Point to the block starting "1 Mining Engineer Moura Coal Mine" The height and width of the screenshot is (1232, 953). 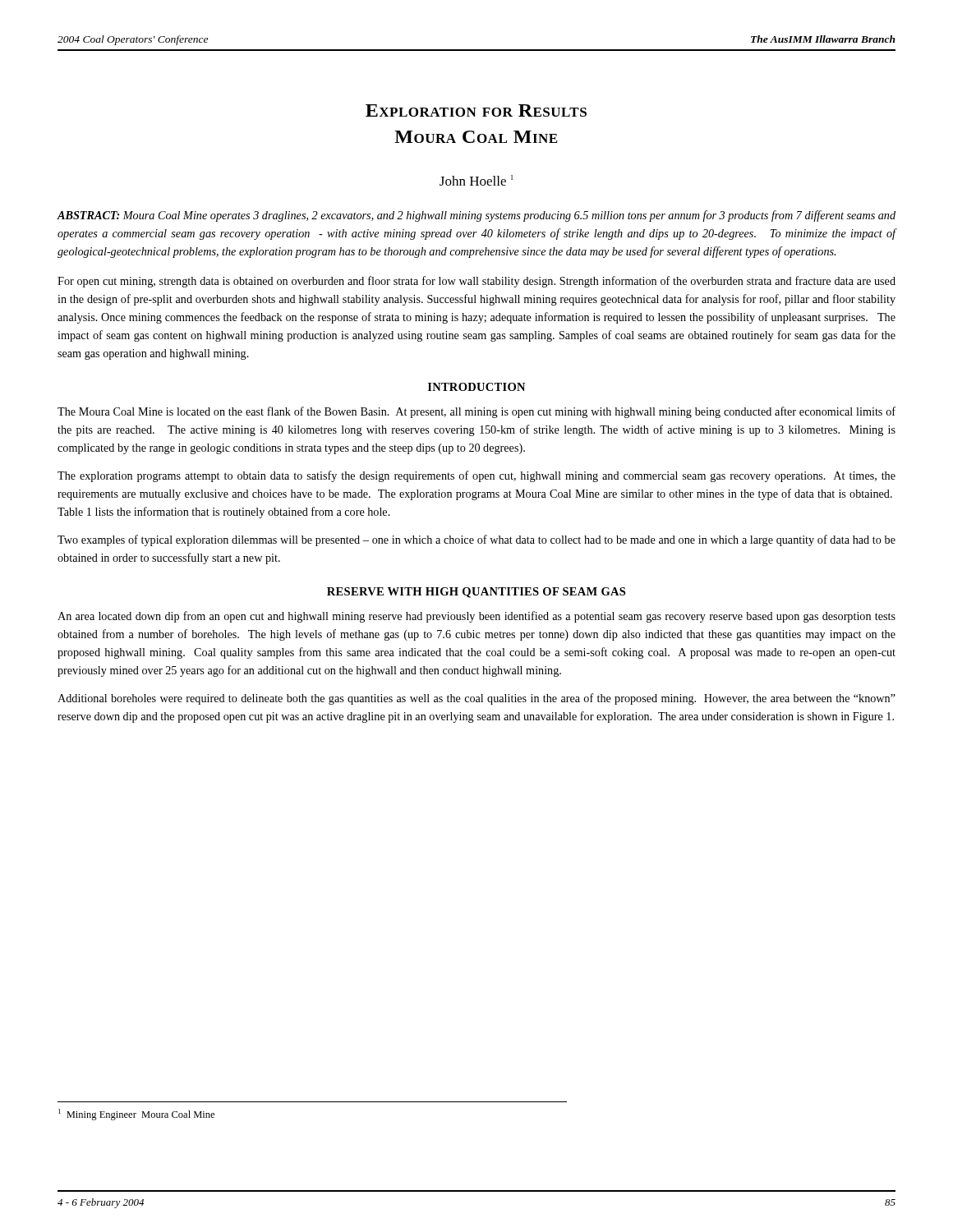(136, 1115)
